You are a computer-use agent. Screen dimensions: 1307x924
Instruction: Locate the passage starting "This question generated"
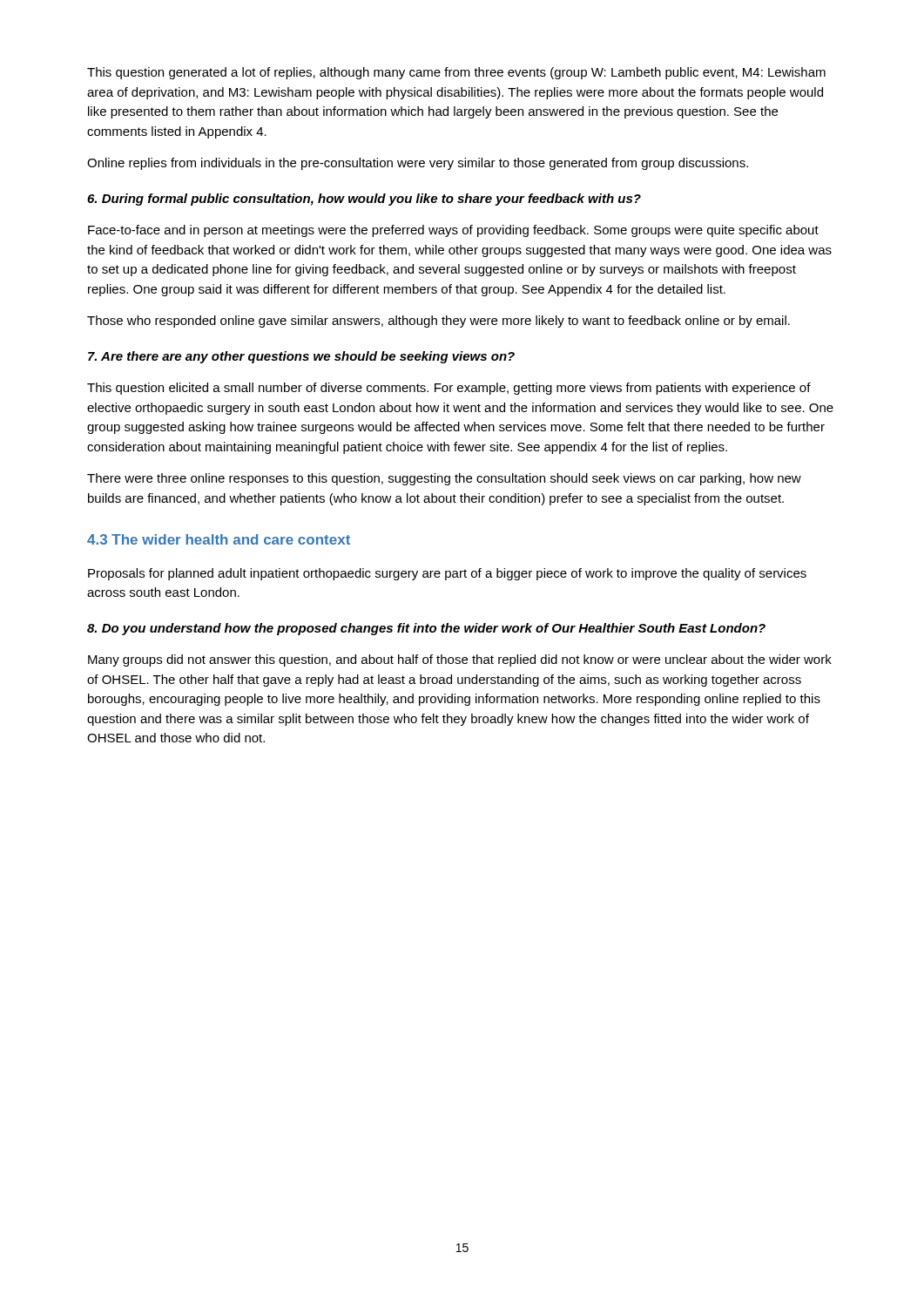tap(462, 102)
